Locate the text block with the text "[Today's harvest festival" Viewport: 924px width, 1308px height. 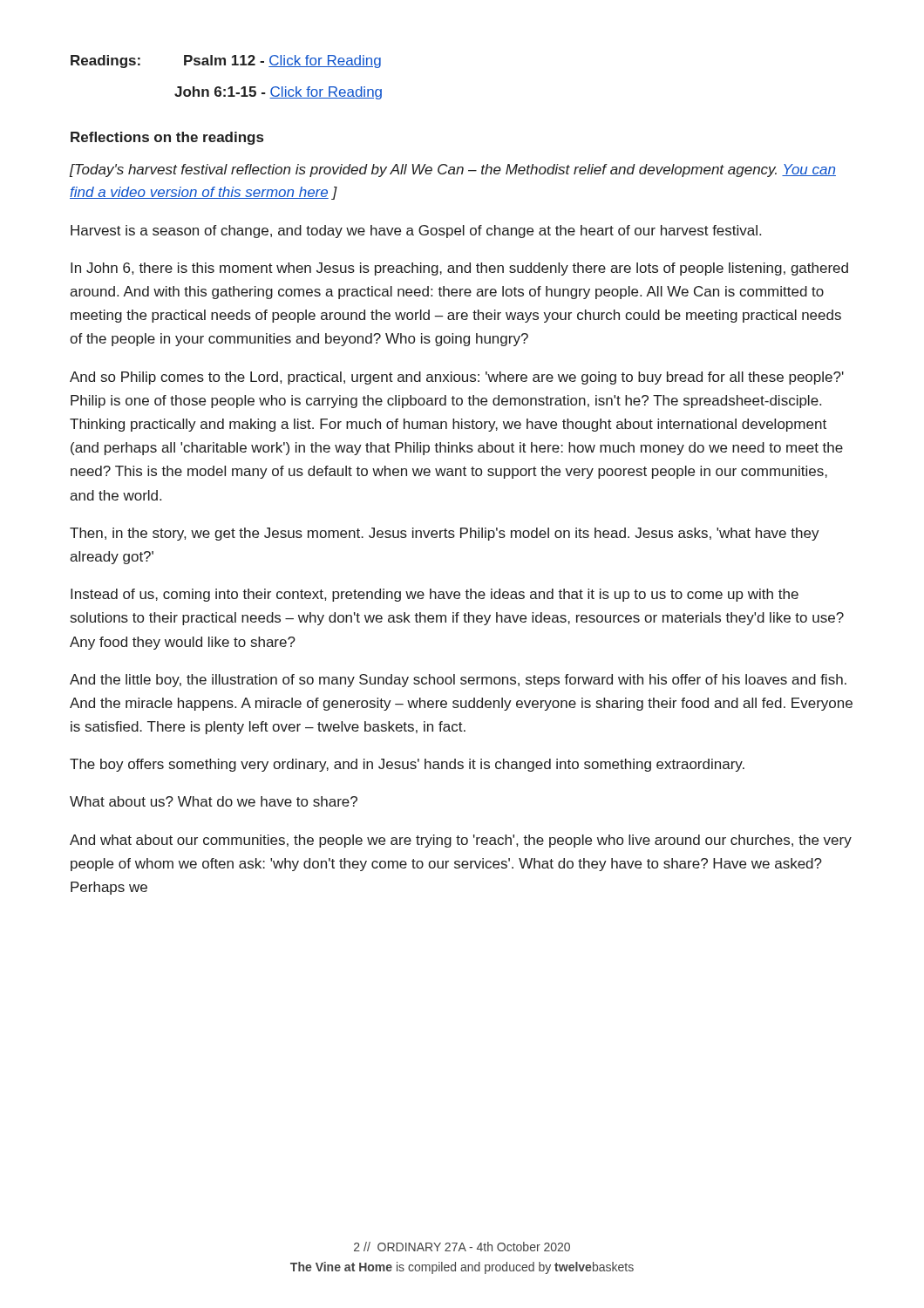(453, 181)
